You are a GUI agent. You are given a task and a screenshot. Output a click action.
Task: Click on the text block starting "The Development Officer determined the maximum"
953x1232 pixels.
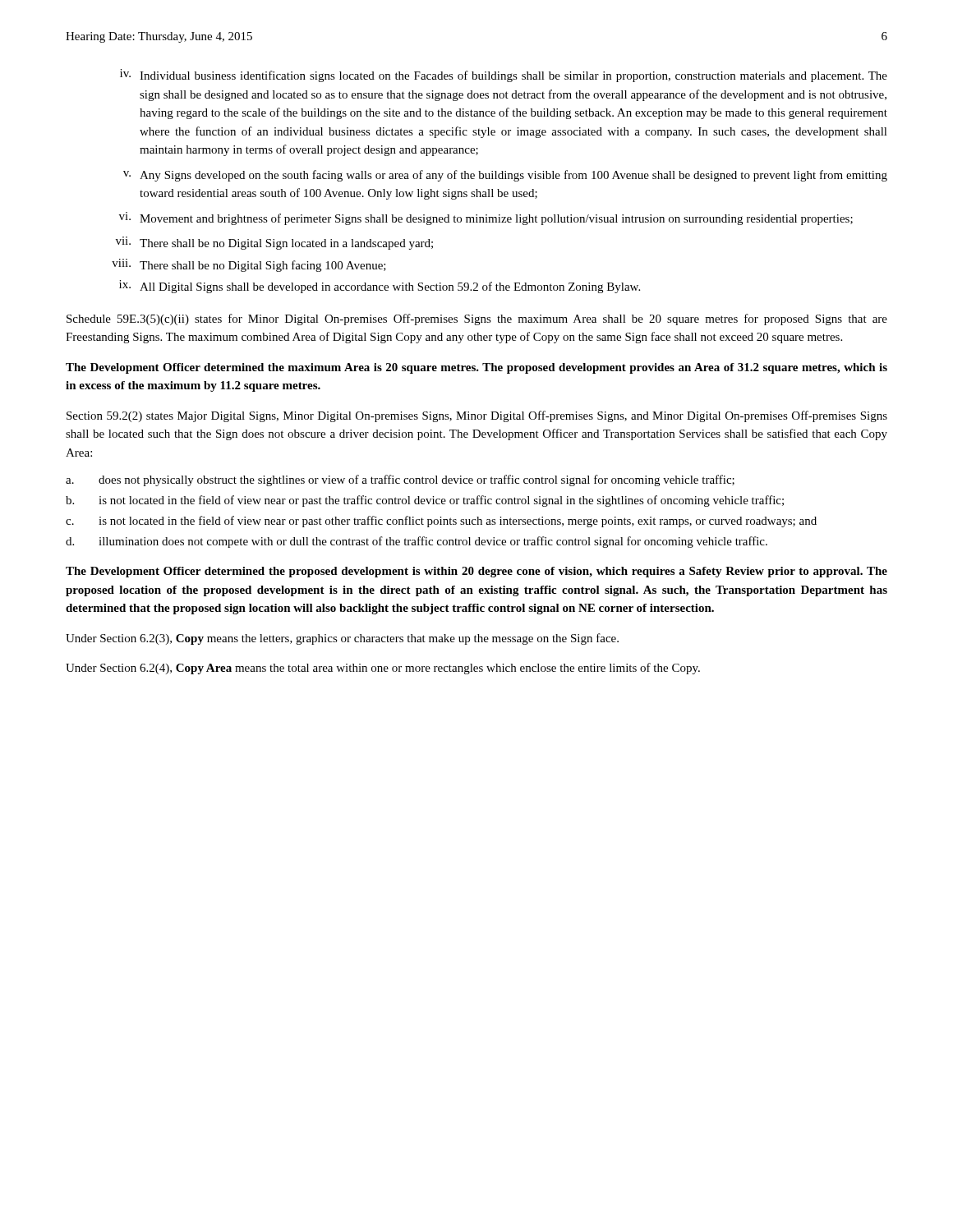[x=476, y=376]
